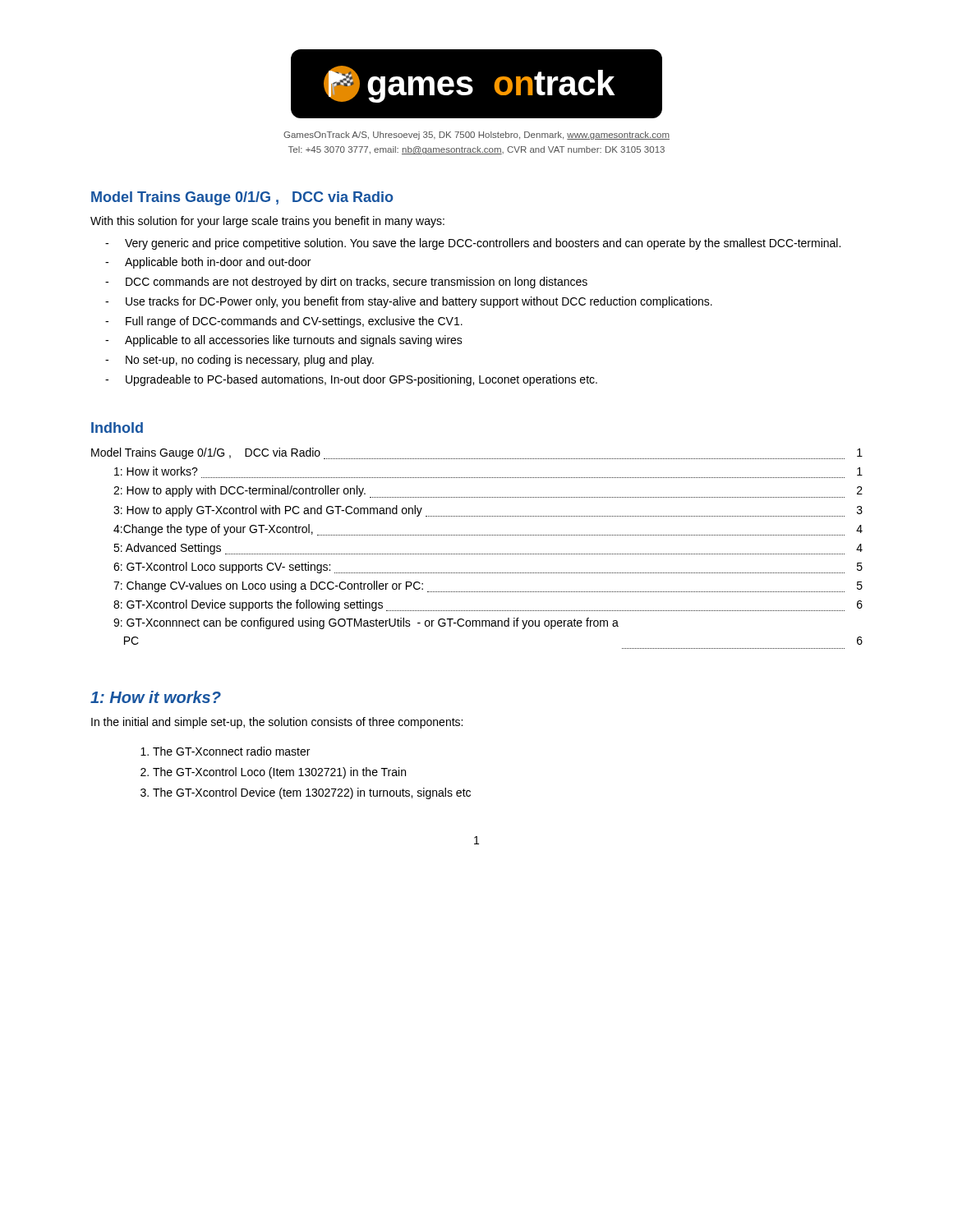This screenshot has width=953, height=1232.
Task: Find the block starting "-Applicable both in-door and out-door"
Action: (x=208, y=263)
